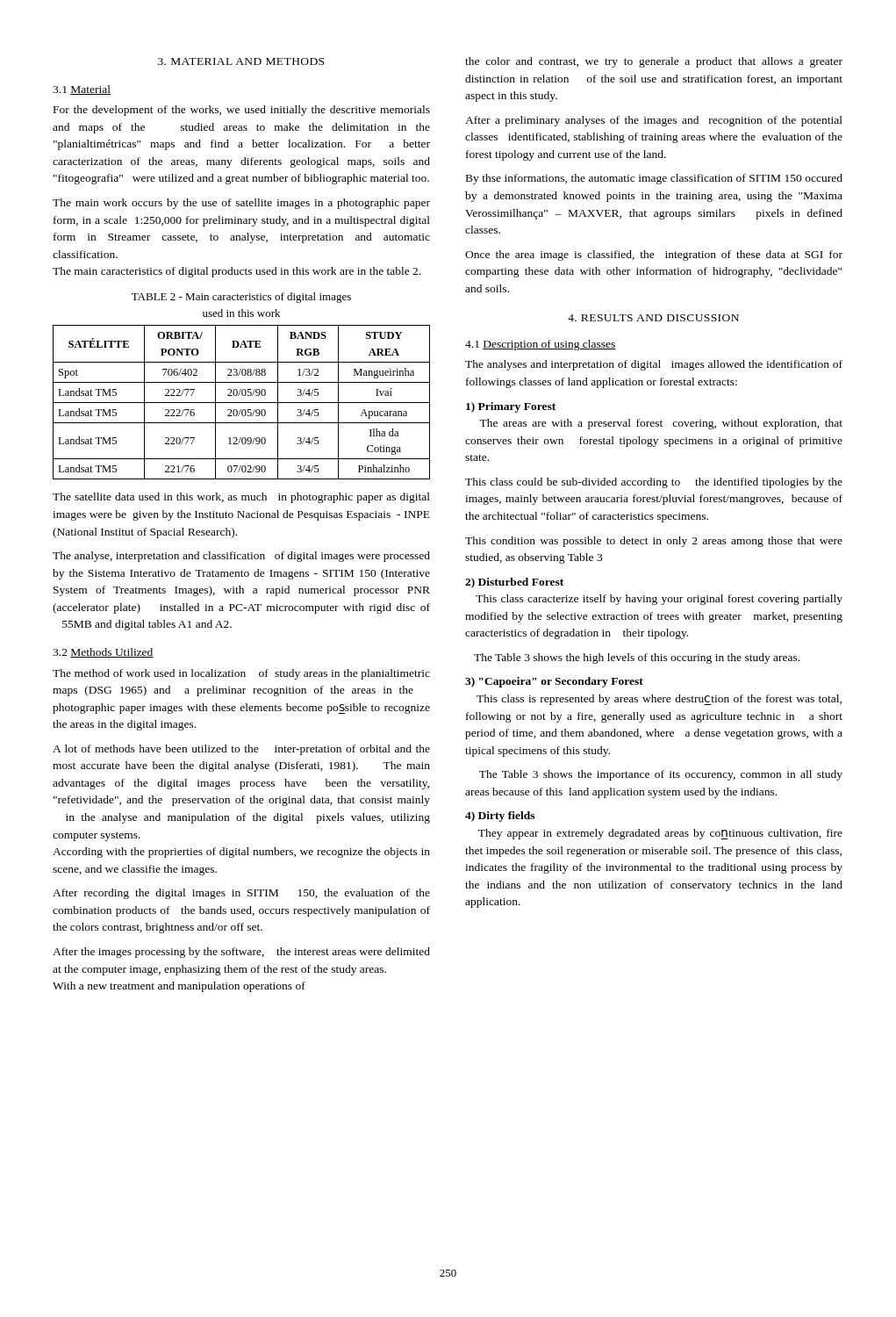The height and width of the screenshot is (1317, 896).
Task: Click the passage that begins "Once the area image"
Action: (x=654, y=271)
